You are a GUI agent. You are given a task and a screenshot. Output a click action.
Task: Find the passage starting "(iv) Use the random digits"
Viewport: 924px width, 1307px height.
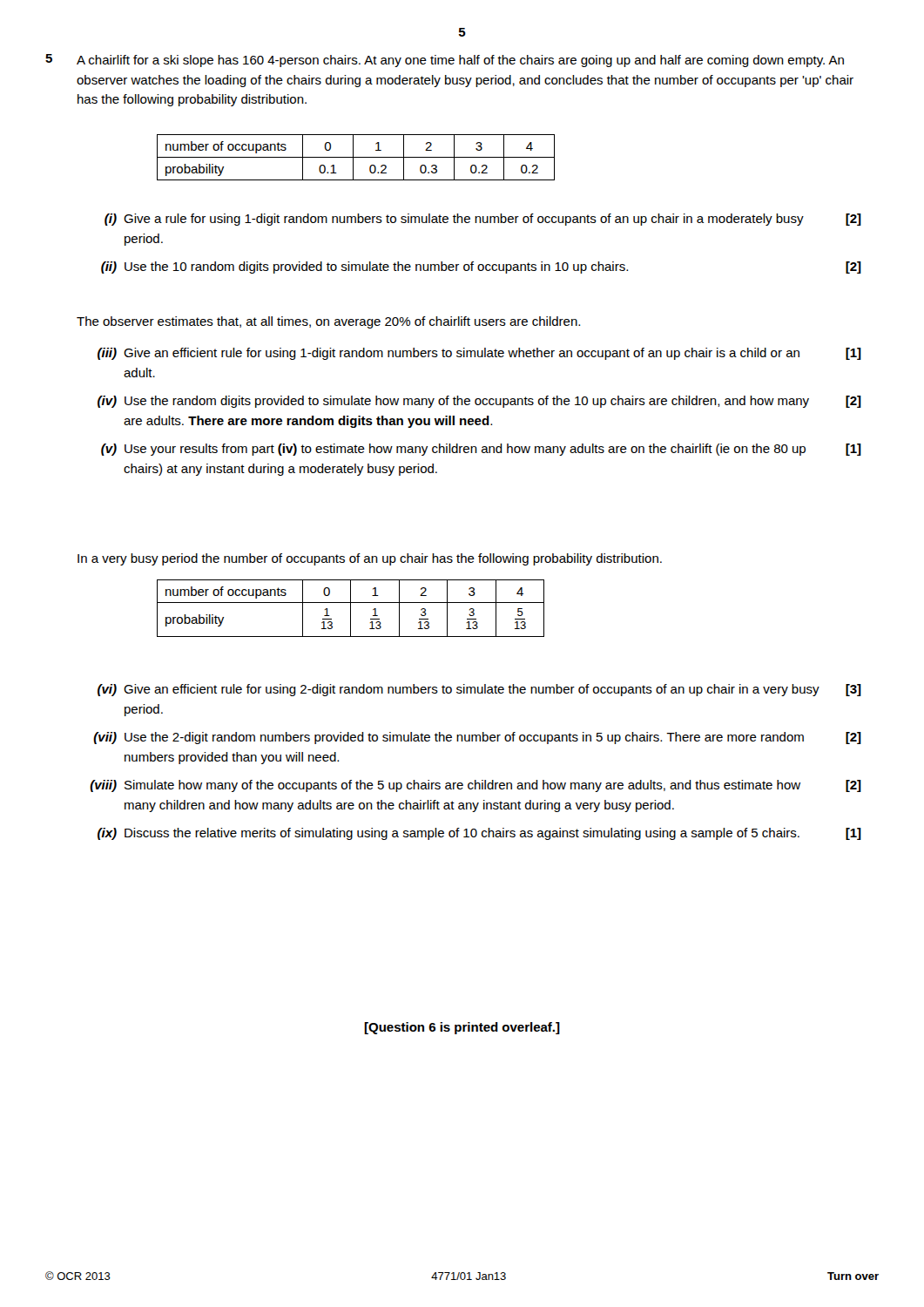point(469,411)
